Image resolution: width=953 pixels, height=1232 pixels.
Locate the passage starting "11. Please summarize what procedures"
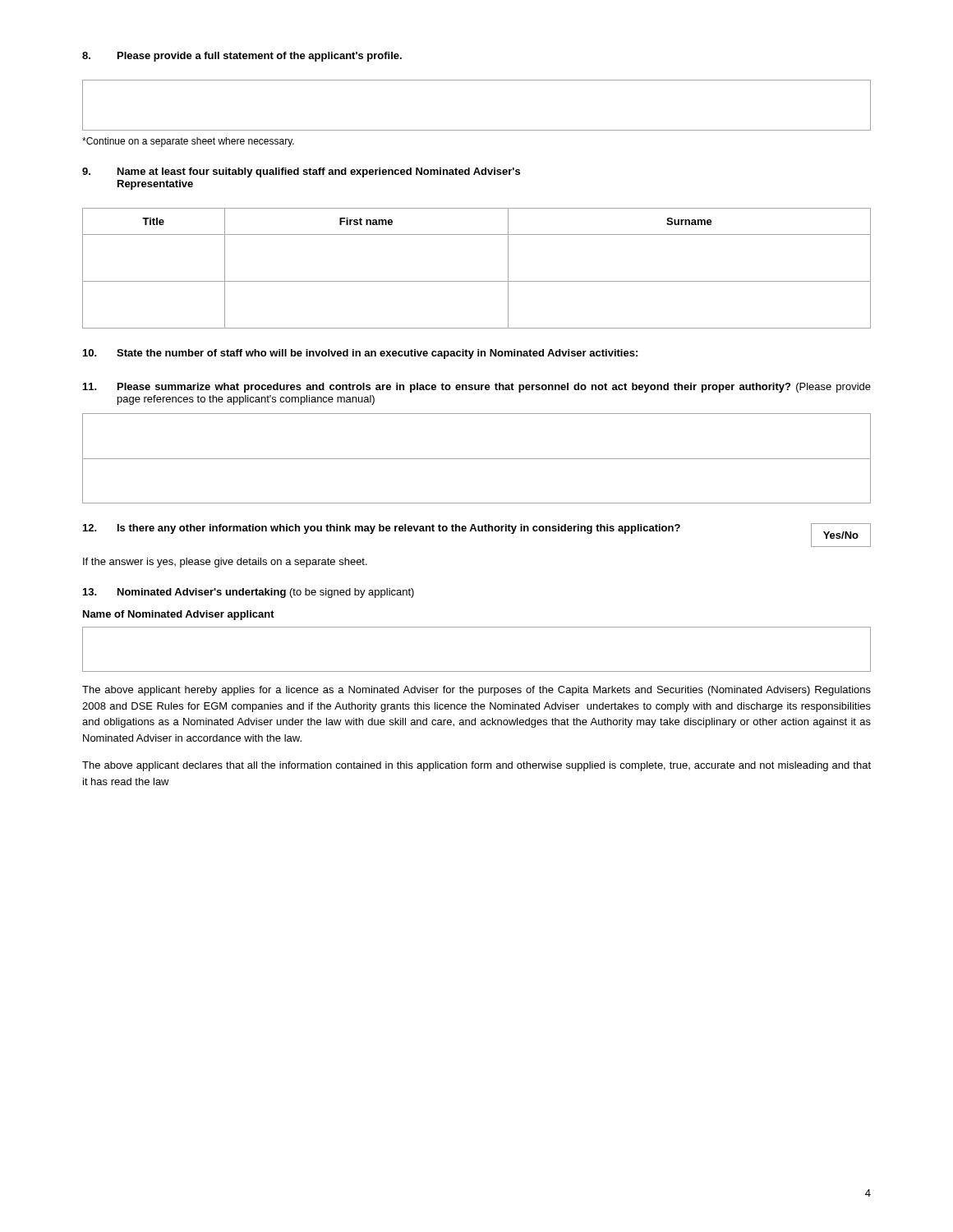pyautogui.click(x=476, y=393)
